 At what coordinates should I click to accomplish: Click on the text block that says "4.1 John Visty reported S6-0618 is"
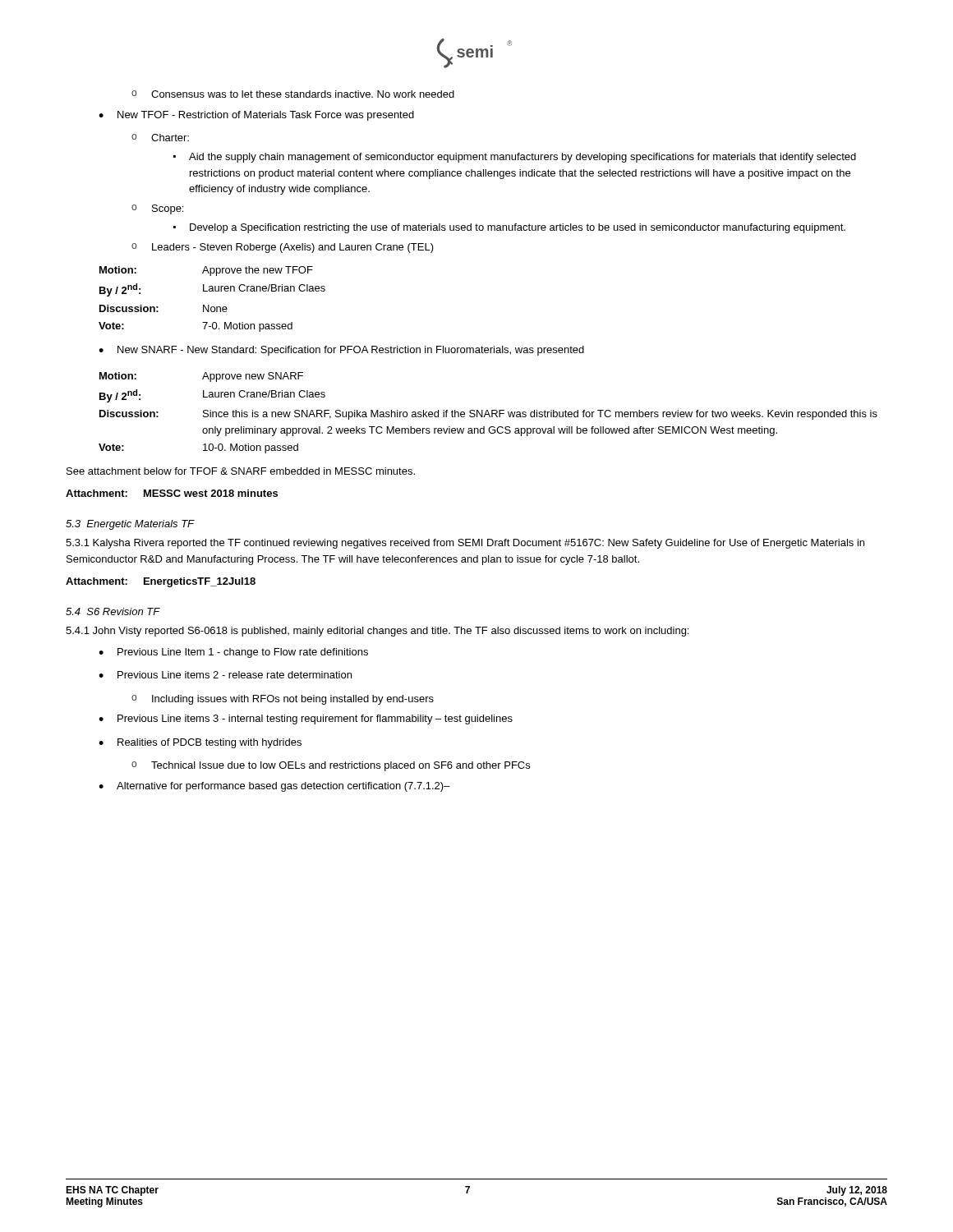pyautogui.click(x=378, y=631)
